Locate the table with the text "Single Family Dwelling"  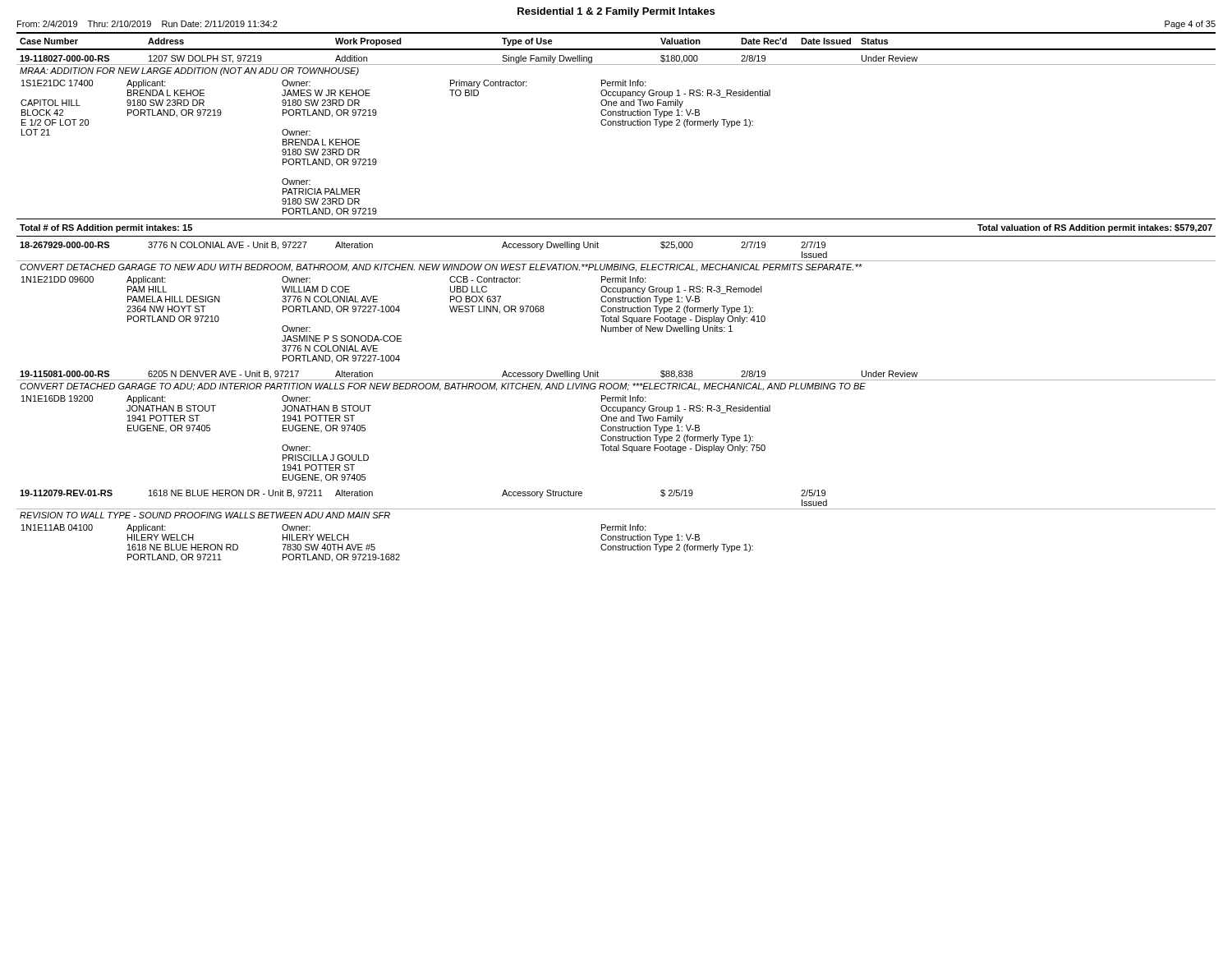tap(616, 298)
